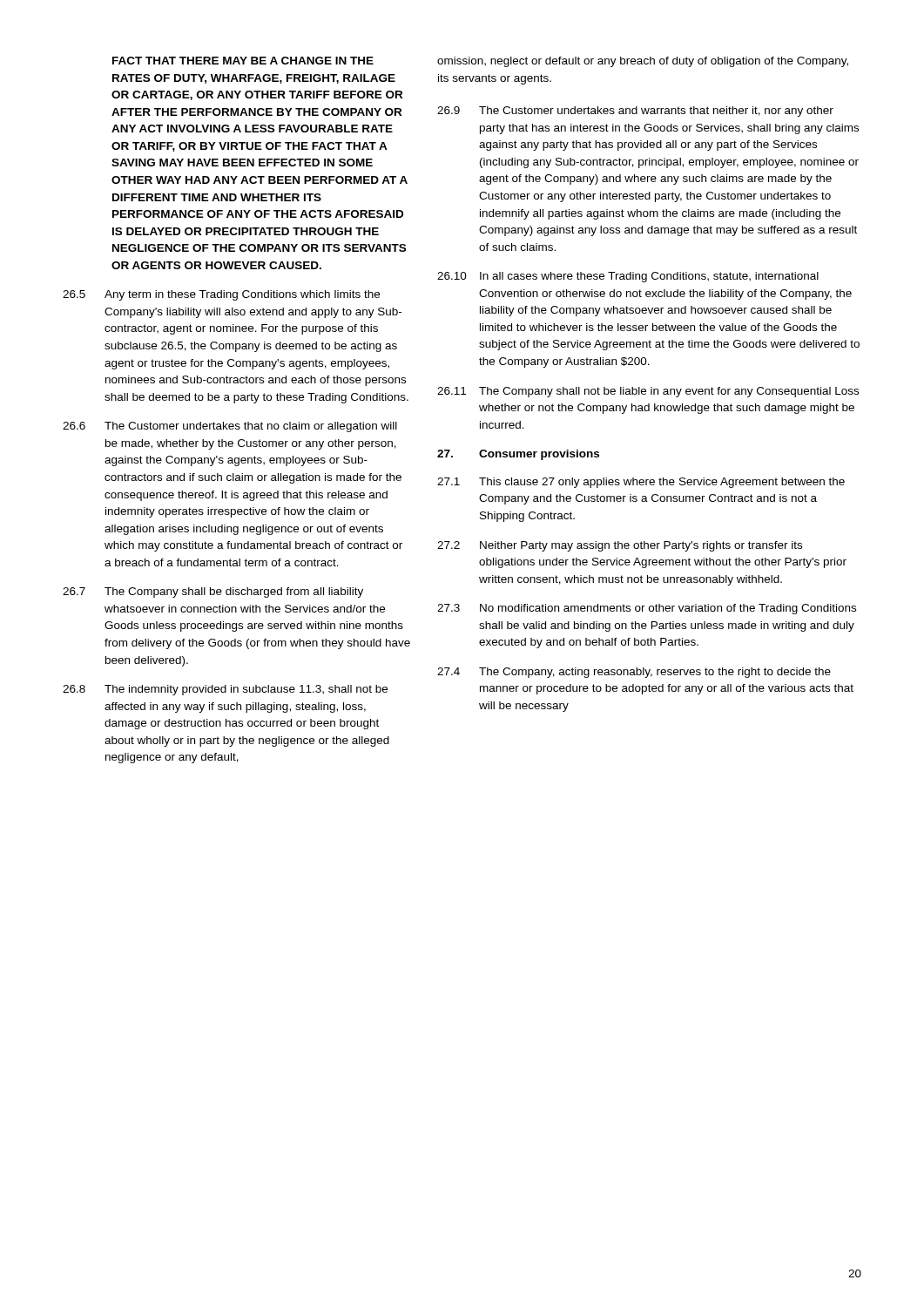Find "27. Consumer provisions" on this page
Screen dimensions: 1307x924
coord(519,454)
